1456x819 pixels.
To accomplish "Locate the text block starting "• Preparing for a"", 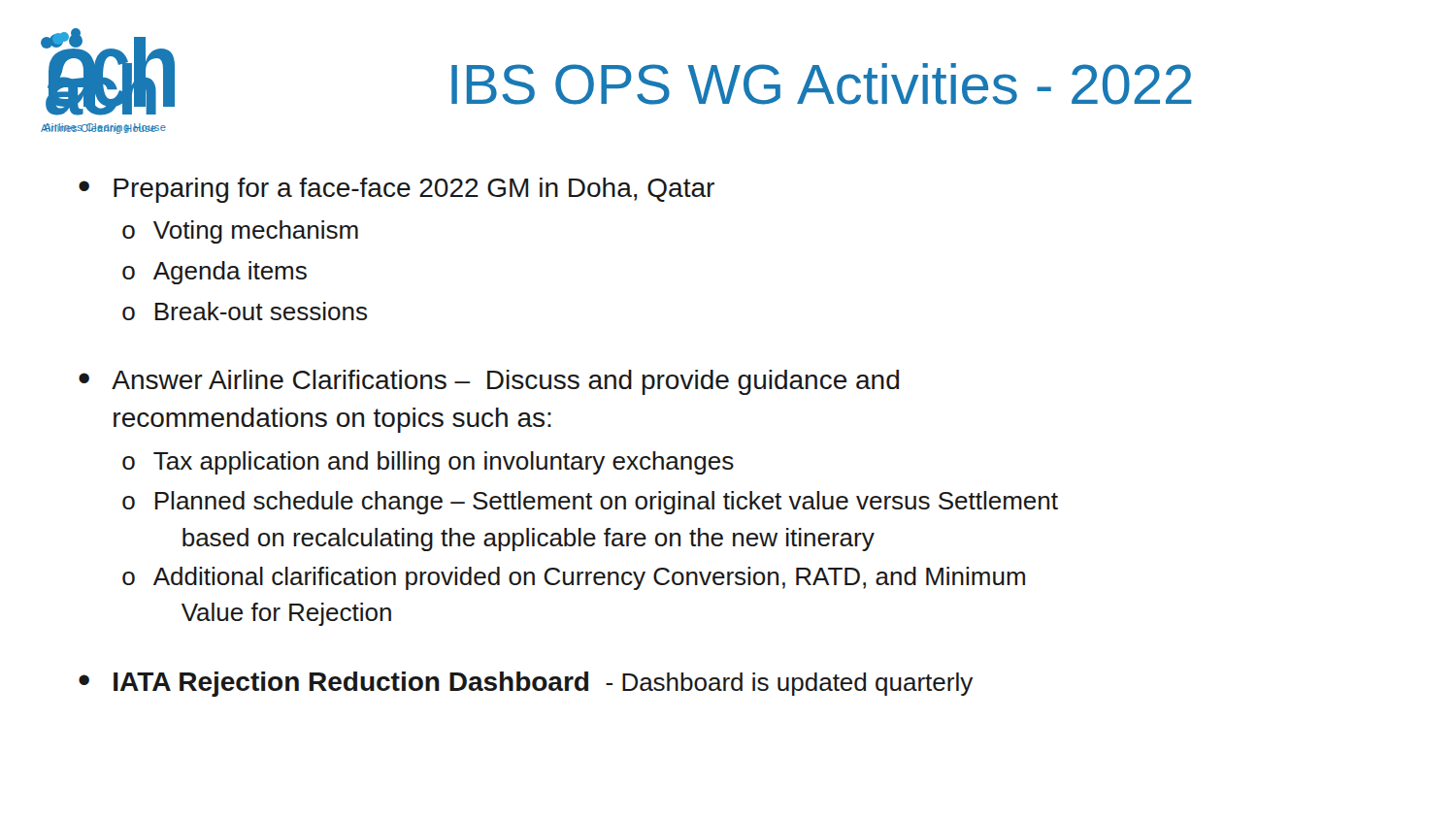I will pyautogui.click(x=397, y=190).
